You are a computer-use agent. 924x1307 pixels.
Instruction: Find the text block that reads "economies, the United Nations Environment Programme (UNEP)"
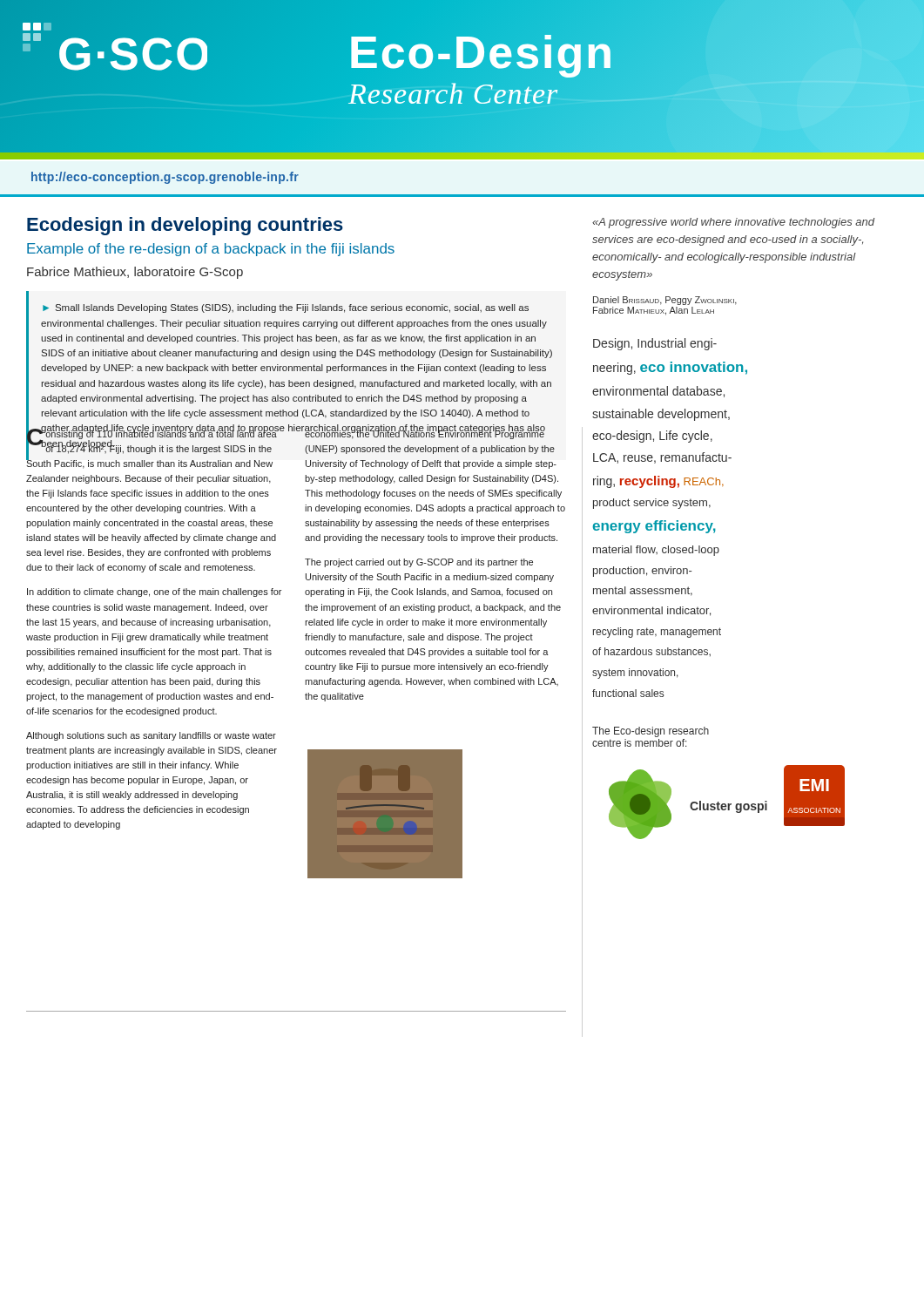(435, 565)
